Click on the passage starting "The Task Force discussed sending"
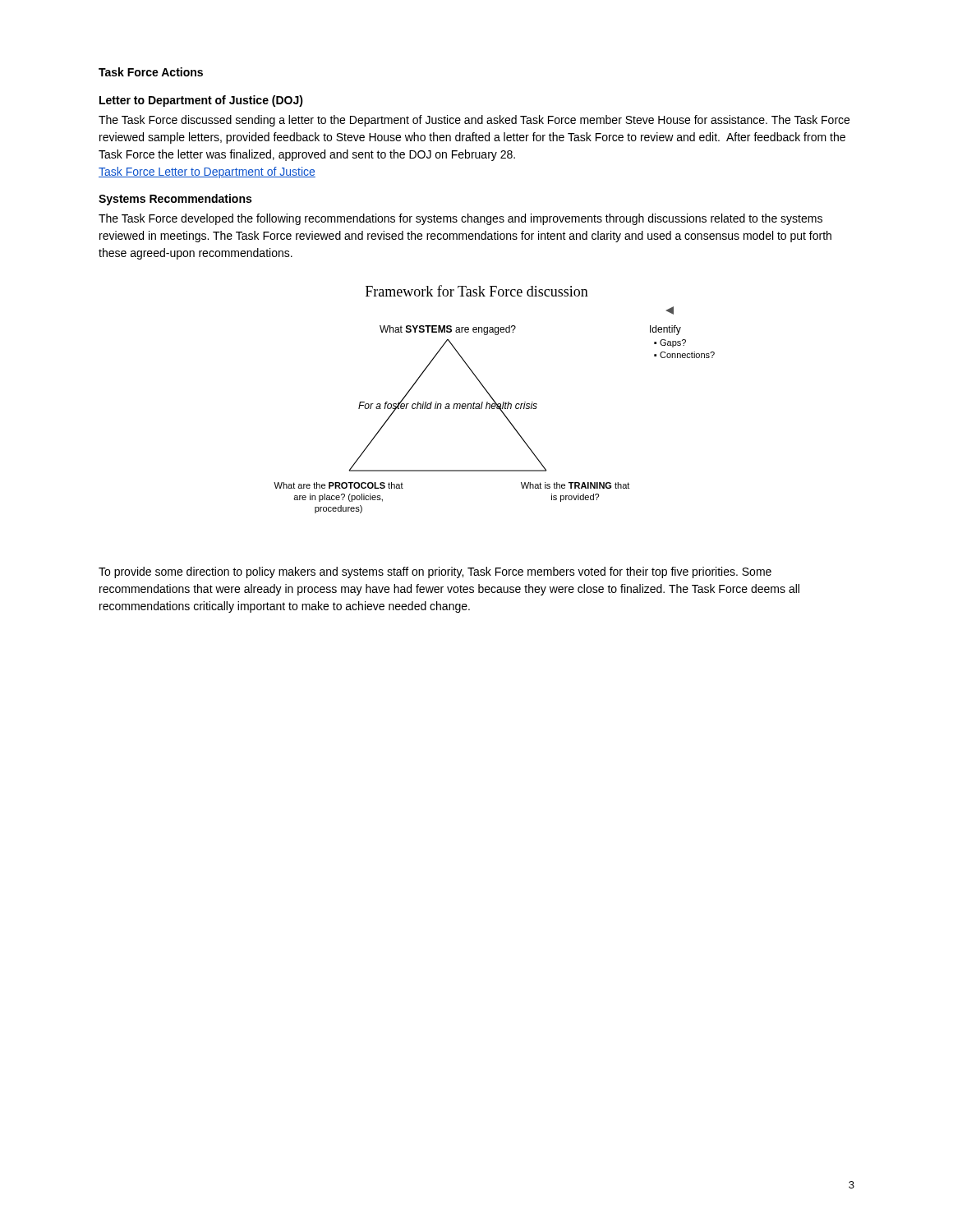The image size is (953, 1232). point(474,146)
